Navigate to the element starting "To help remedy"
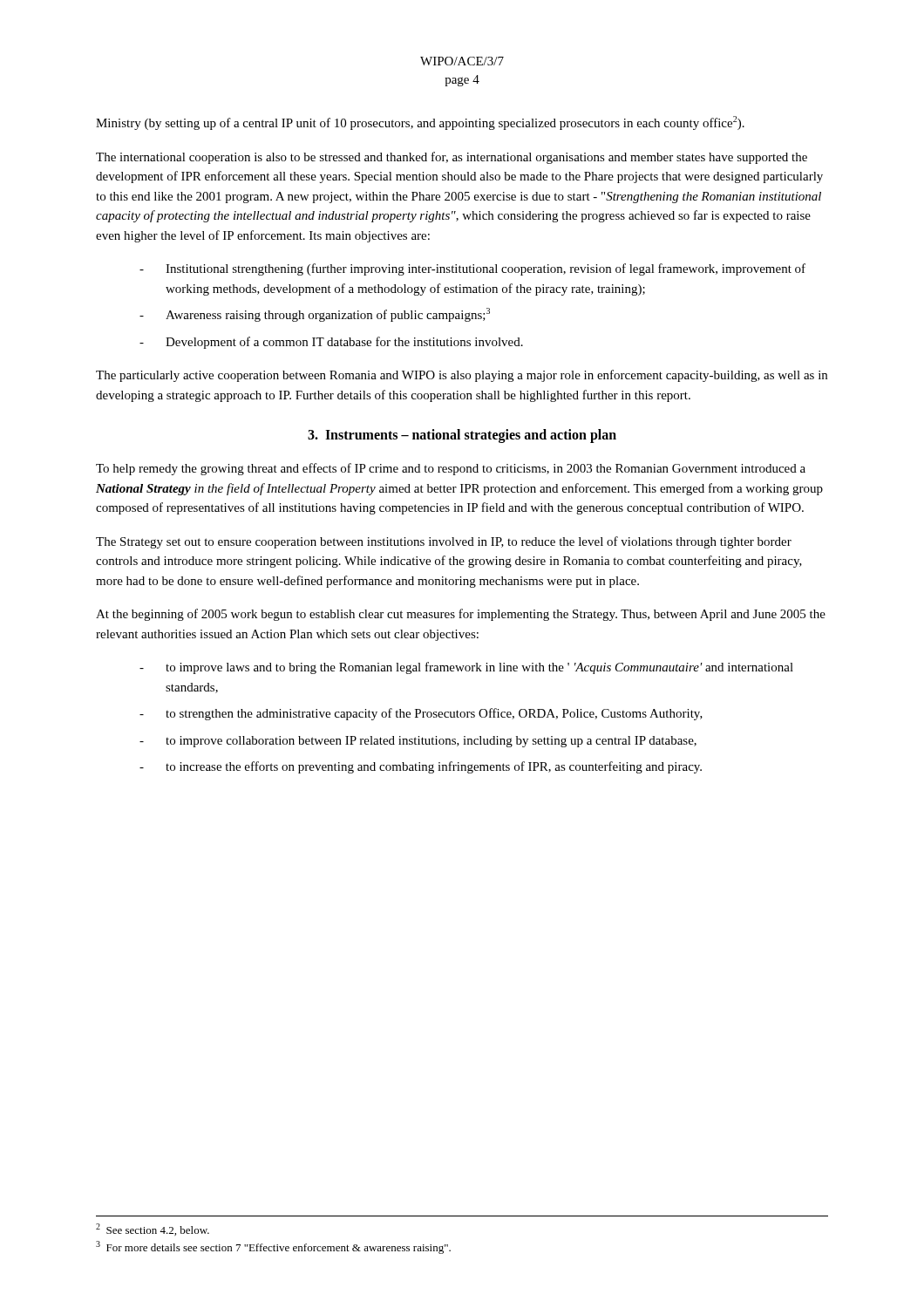The width and height of the screenshot is (924, 1308). pyautogui.click(x=459, y=488)
